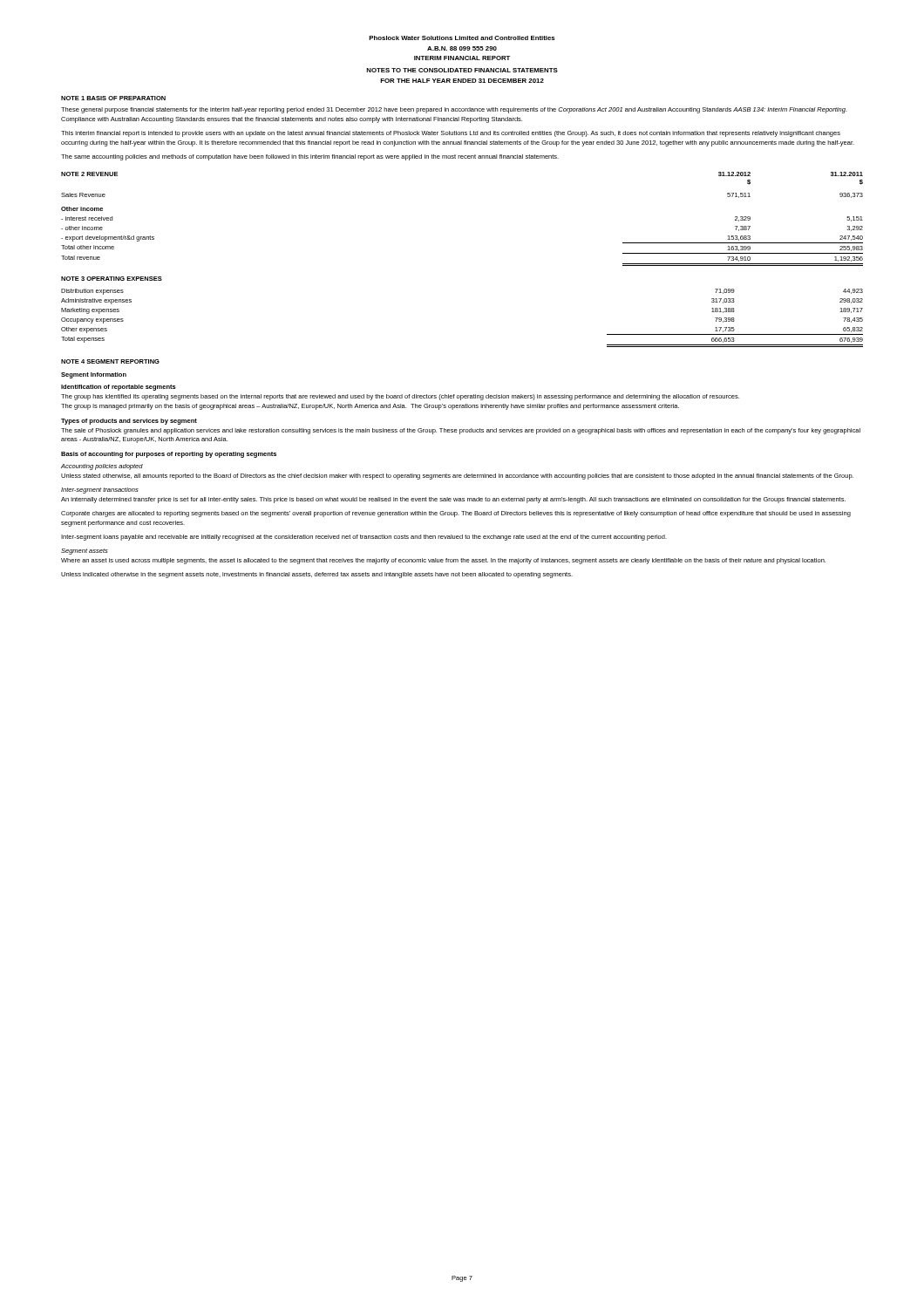The width and height of the screenshot is (924, 1308).
Task: Find the text block containing "This interim financial report is intended to provide"
Action: [x=458, y=138]
